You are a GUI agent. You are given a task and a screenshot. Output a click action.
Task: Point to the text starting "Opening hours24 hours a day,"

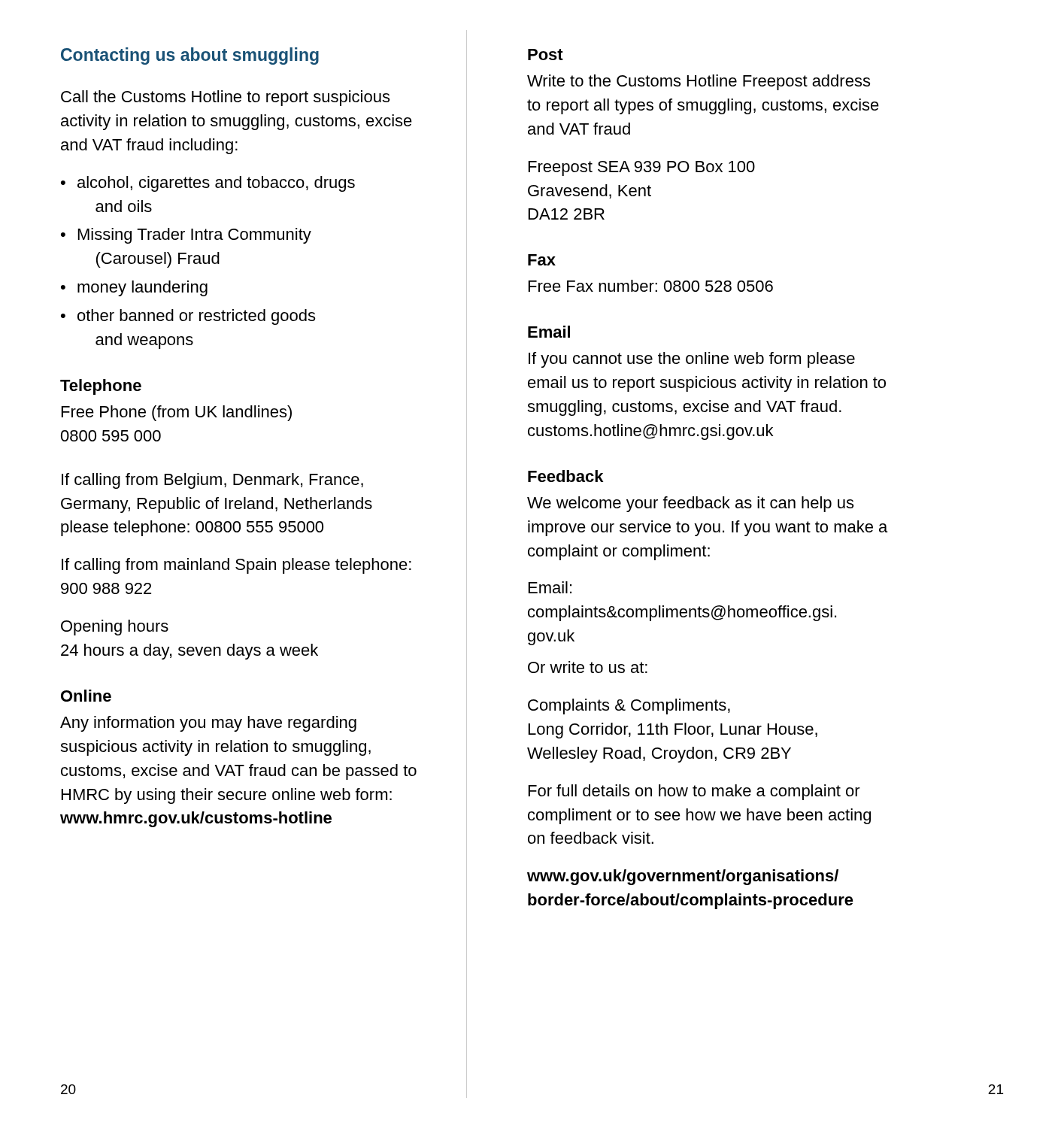pos(241,639)
